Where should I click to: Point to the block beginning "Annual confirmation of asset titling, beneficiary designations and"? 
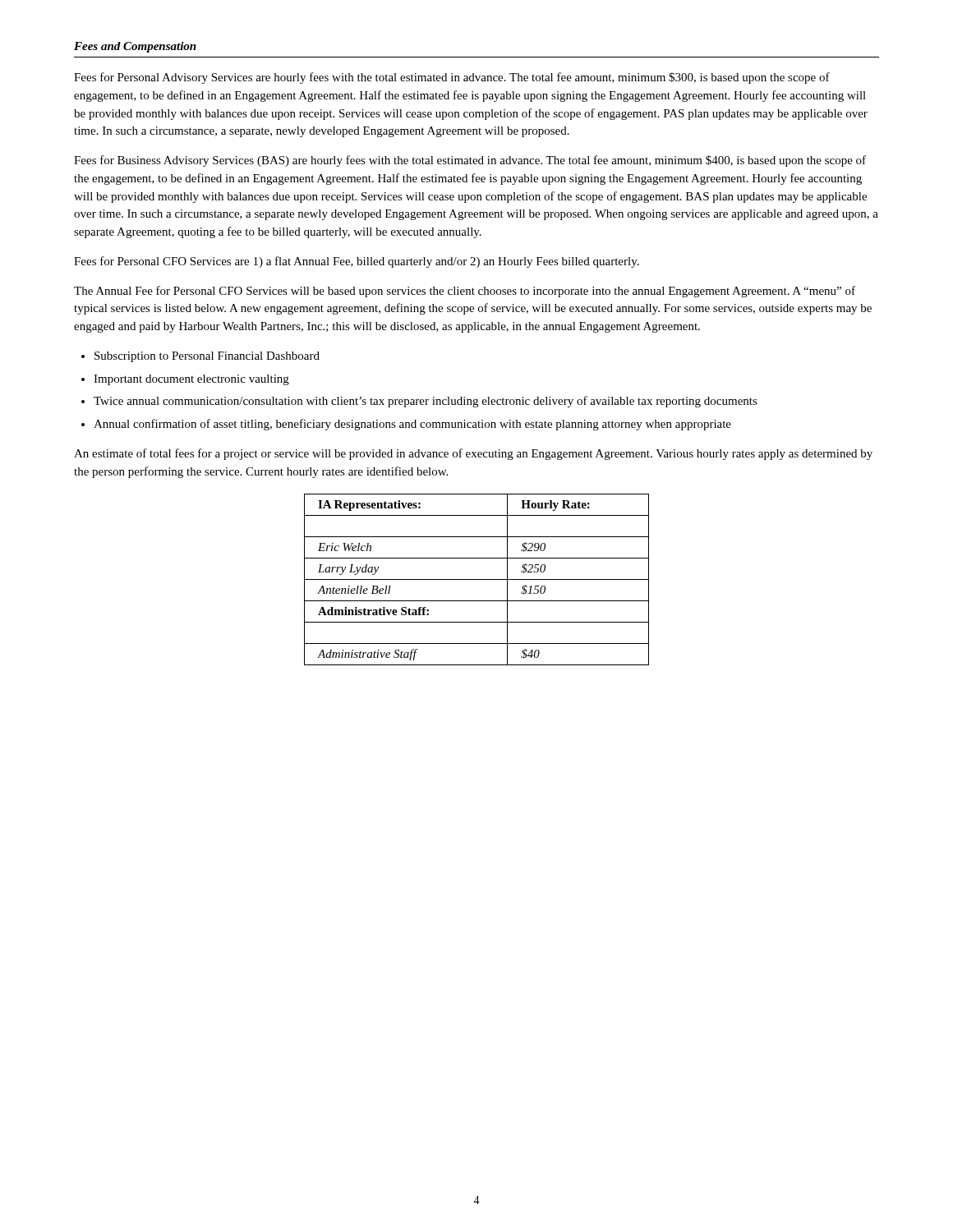[412, 424]
